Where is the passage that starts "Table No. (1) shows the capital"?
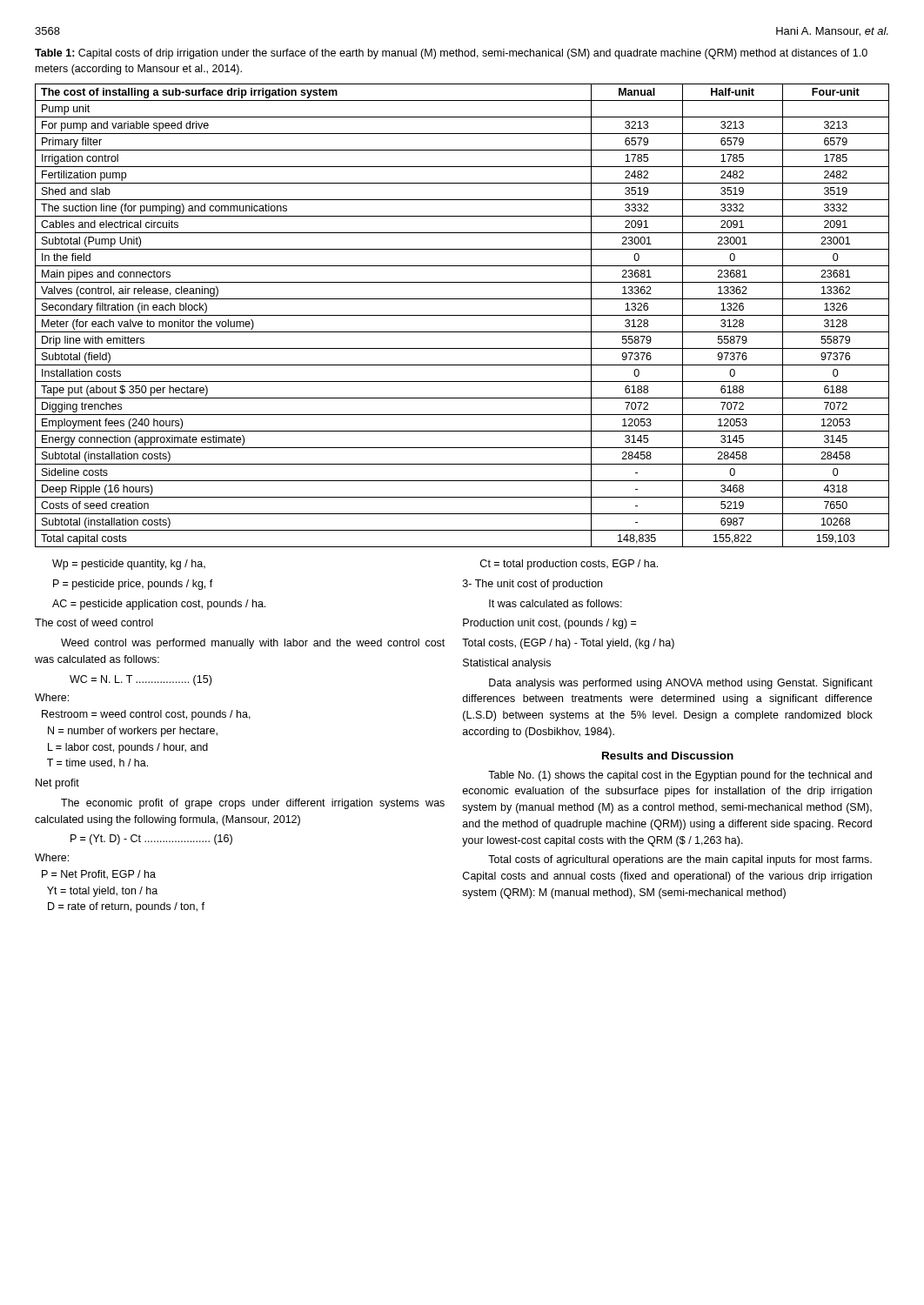 [667, 807]
